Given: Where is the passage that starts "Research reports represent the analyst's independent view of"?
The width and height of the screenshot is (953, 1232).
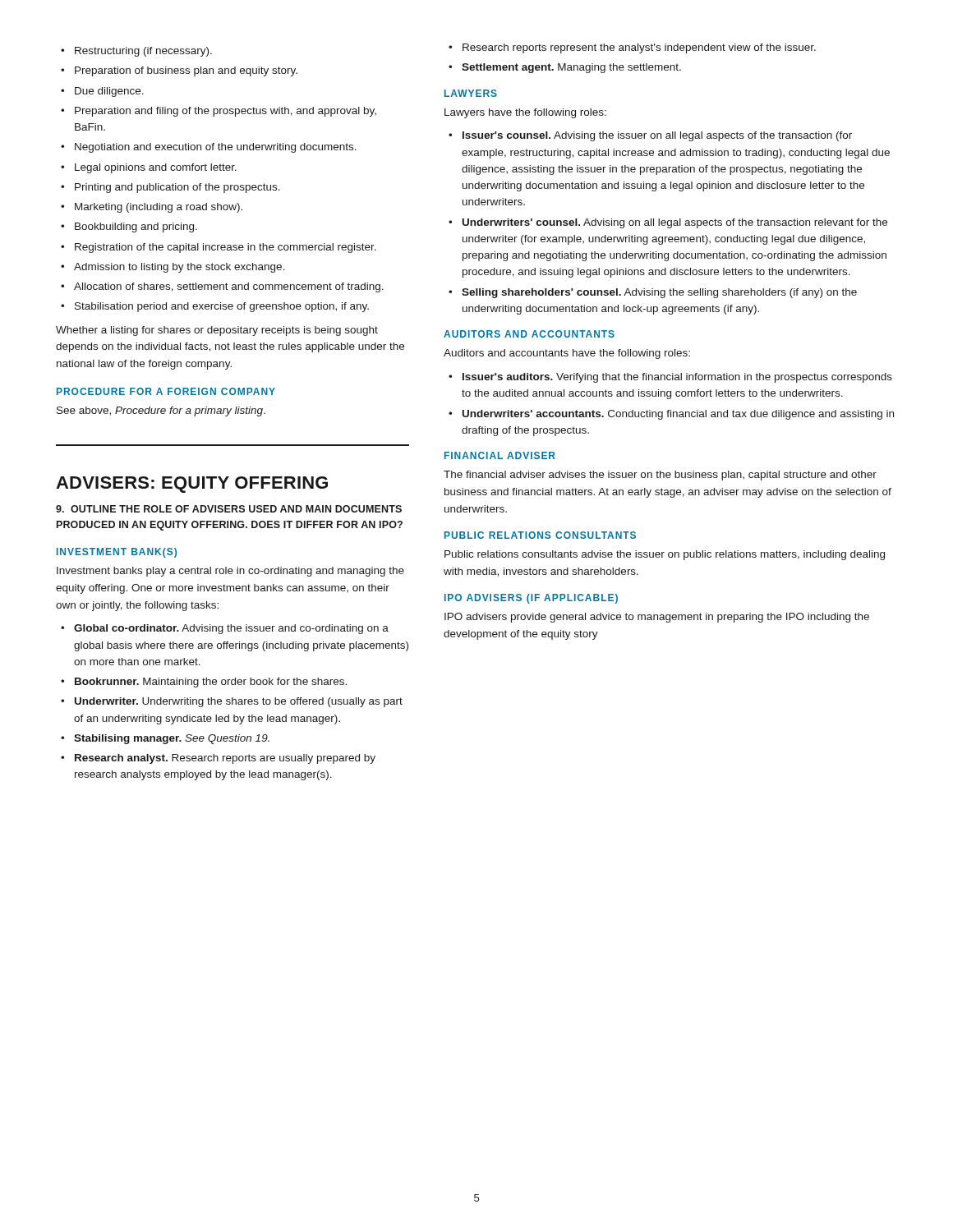Looking at the screenshot, I should click(639, 47).
